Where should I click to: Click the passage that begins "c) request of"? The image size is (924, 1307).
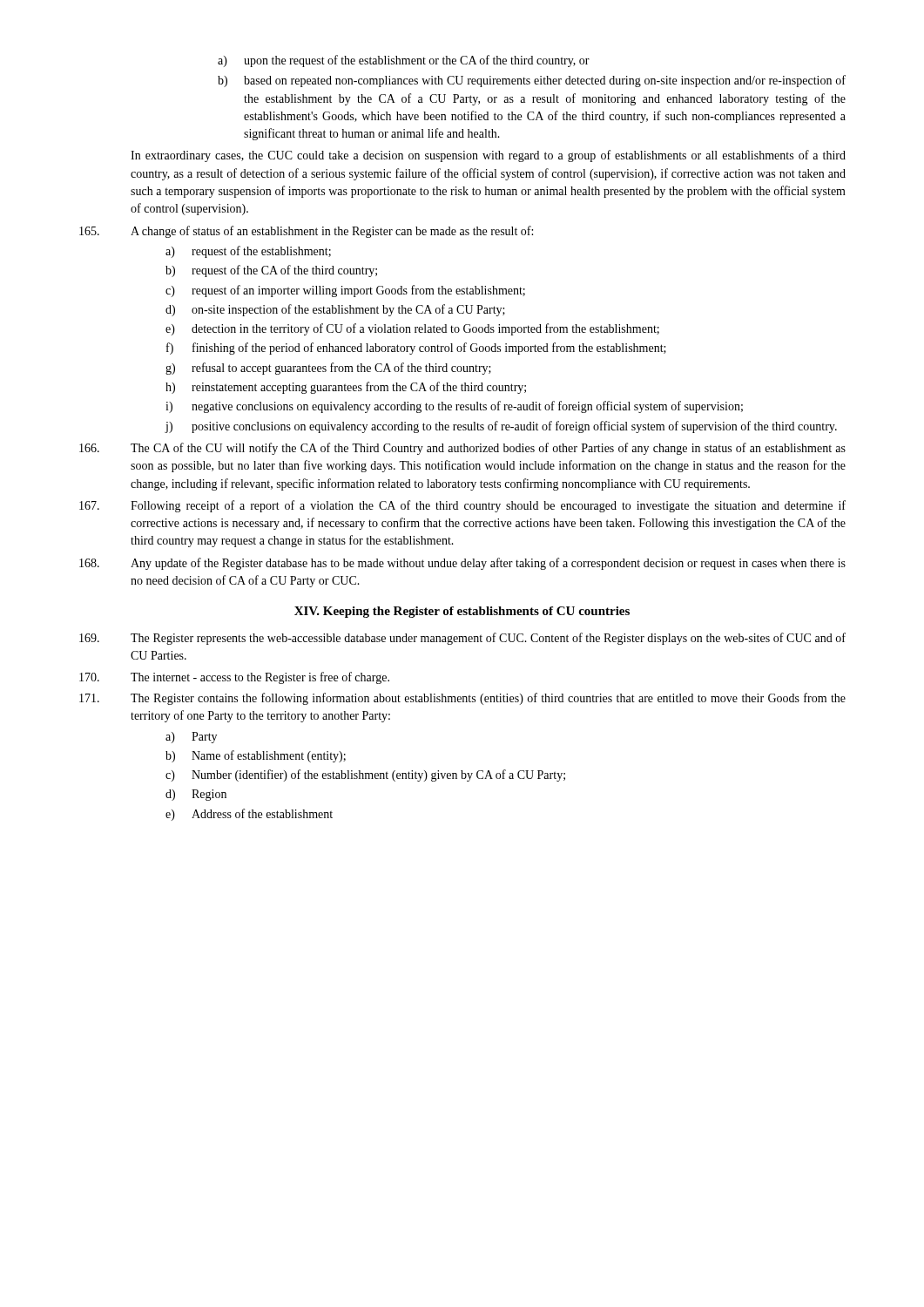click(x=506, y=291)
